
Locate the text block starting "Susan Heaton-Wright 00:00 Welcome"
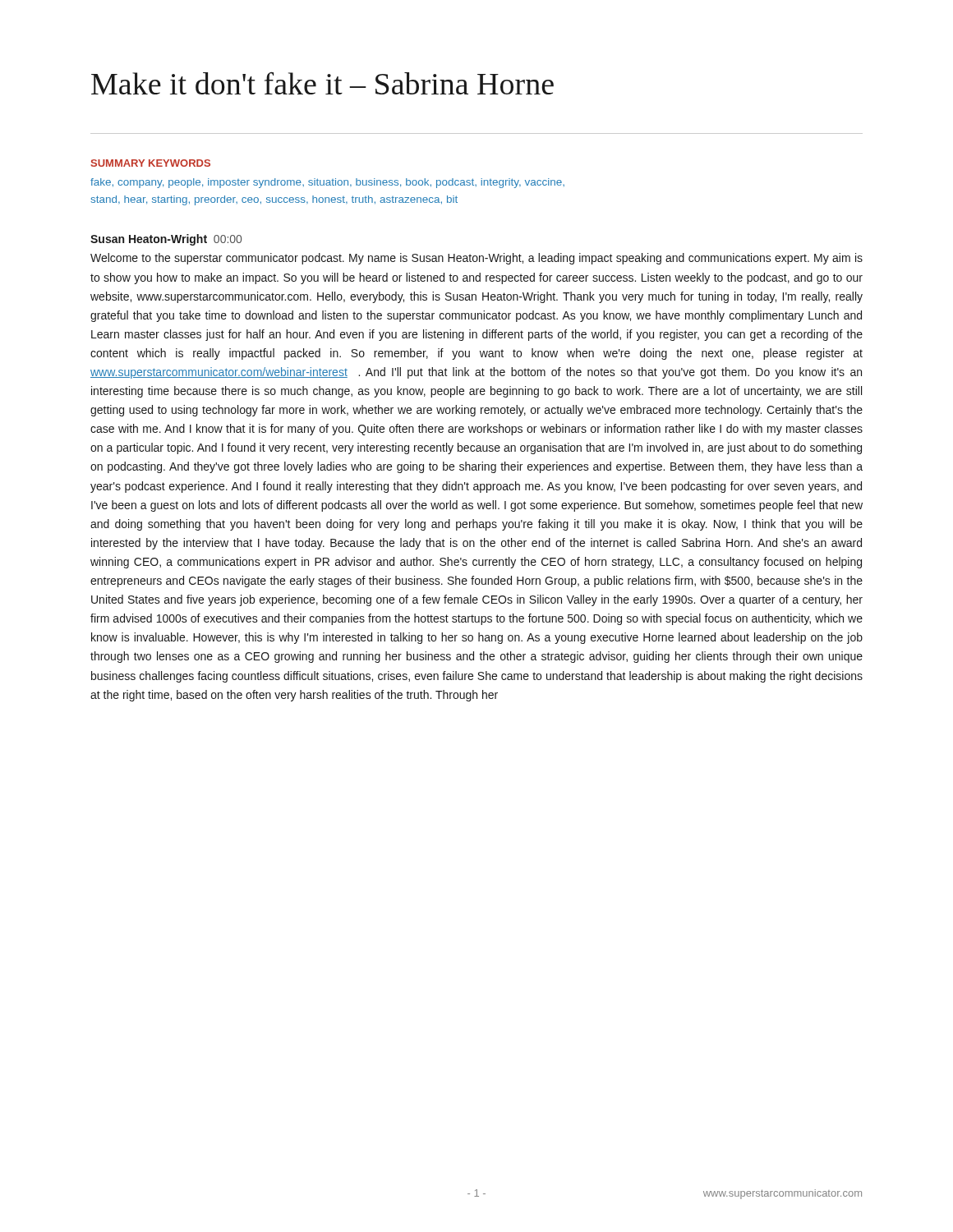pyautogui.click(x=476, y=469)
